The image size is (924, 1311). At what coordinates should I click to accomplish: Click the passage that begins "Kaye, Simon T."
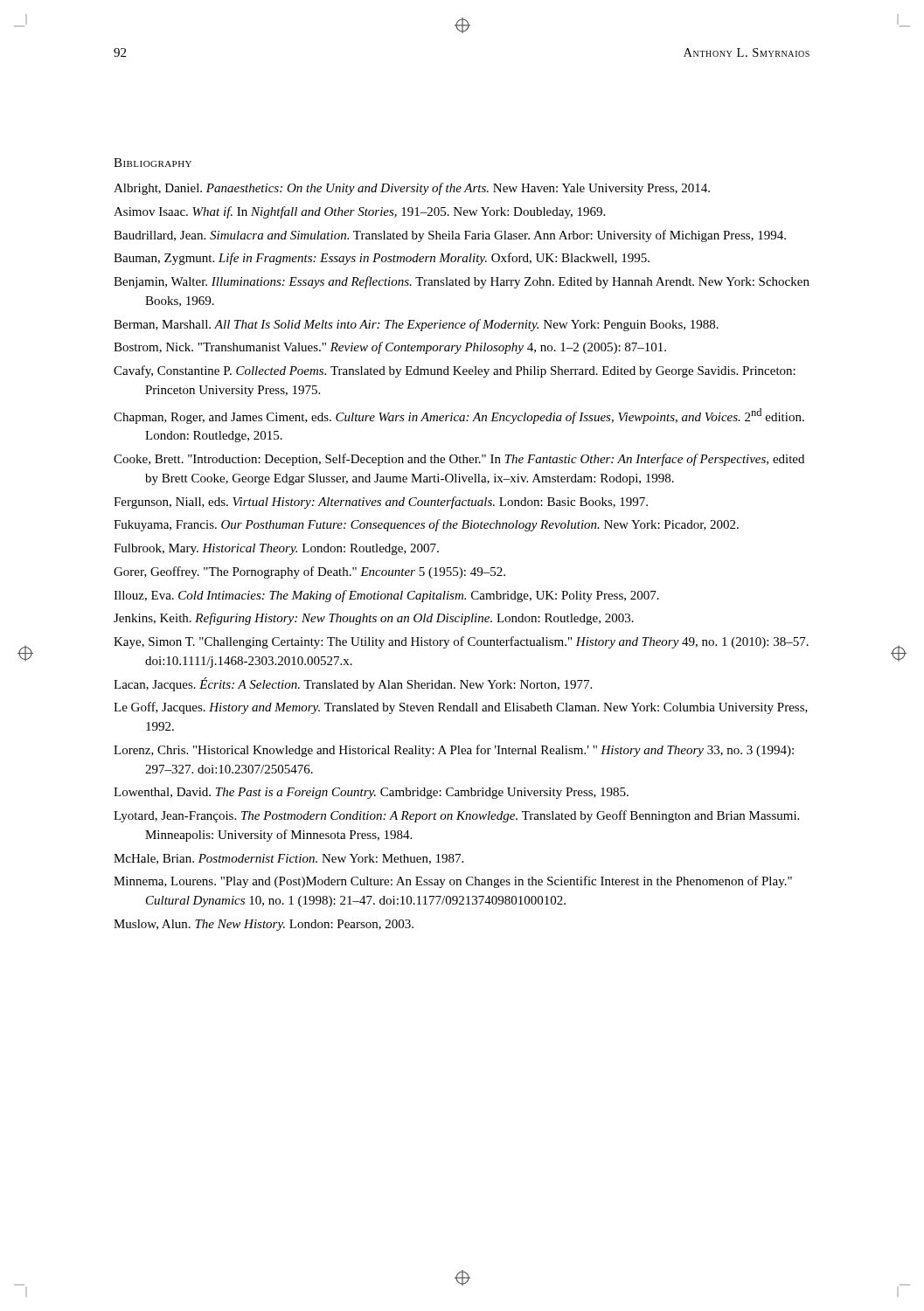tap(461, 651)
